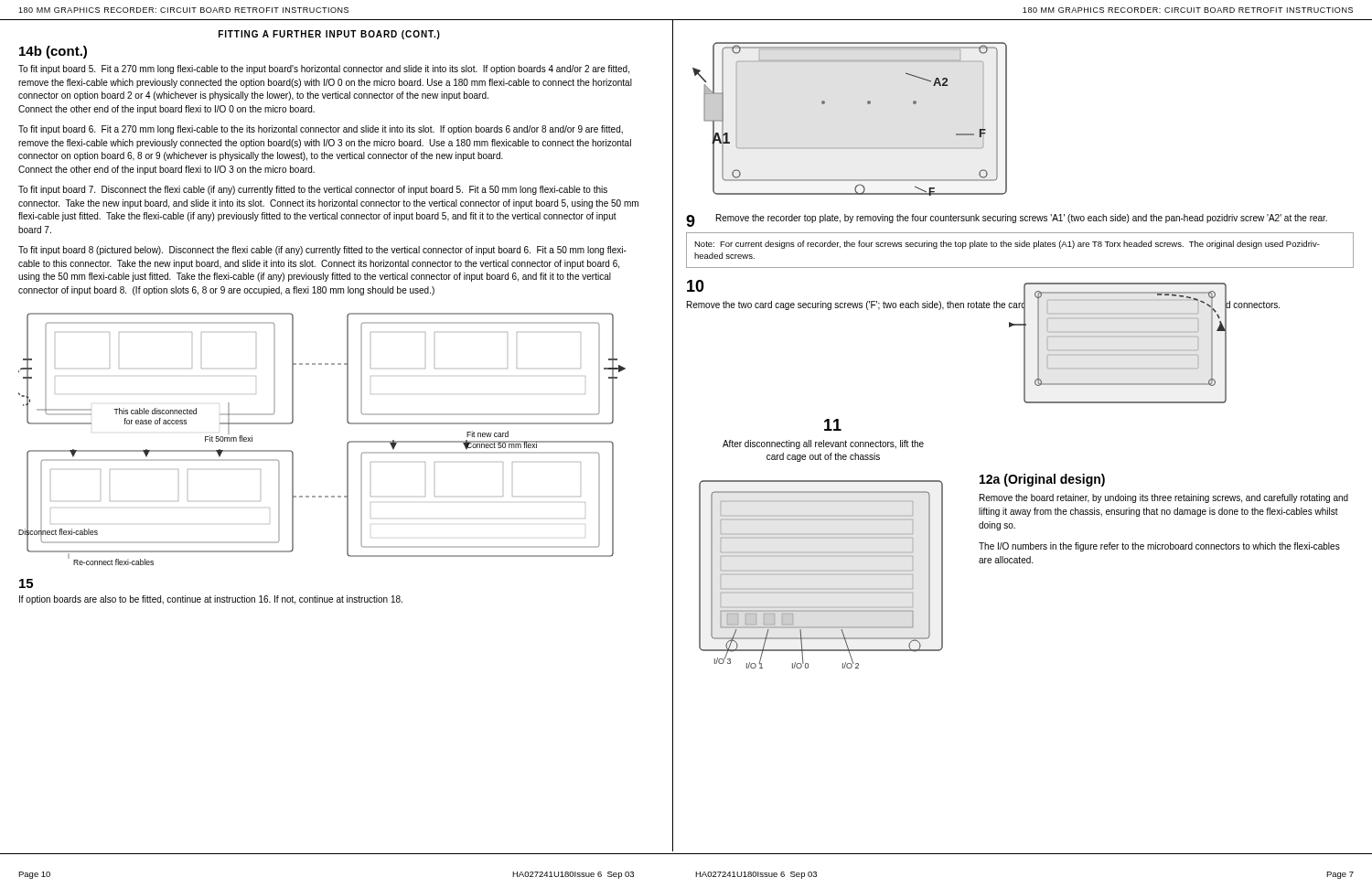
Task: Find the text starting "Remove the recorder"
Action: click(x=1022, y=218)
